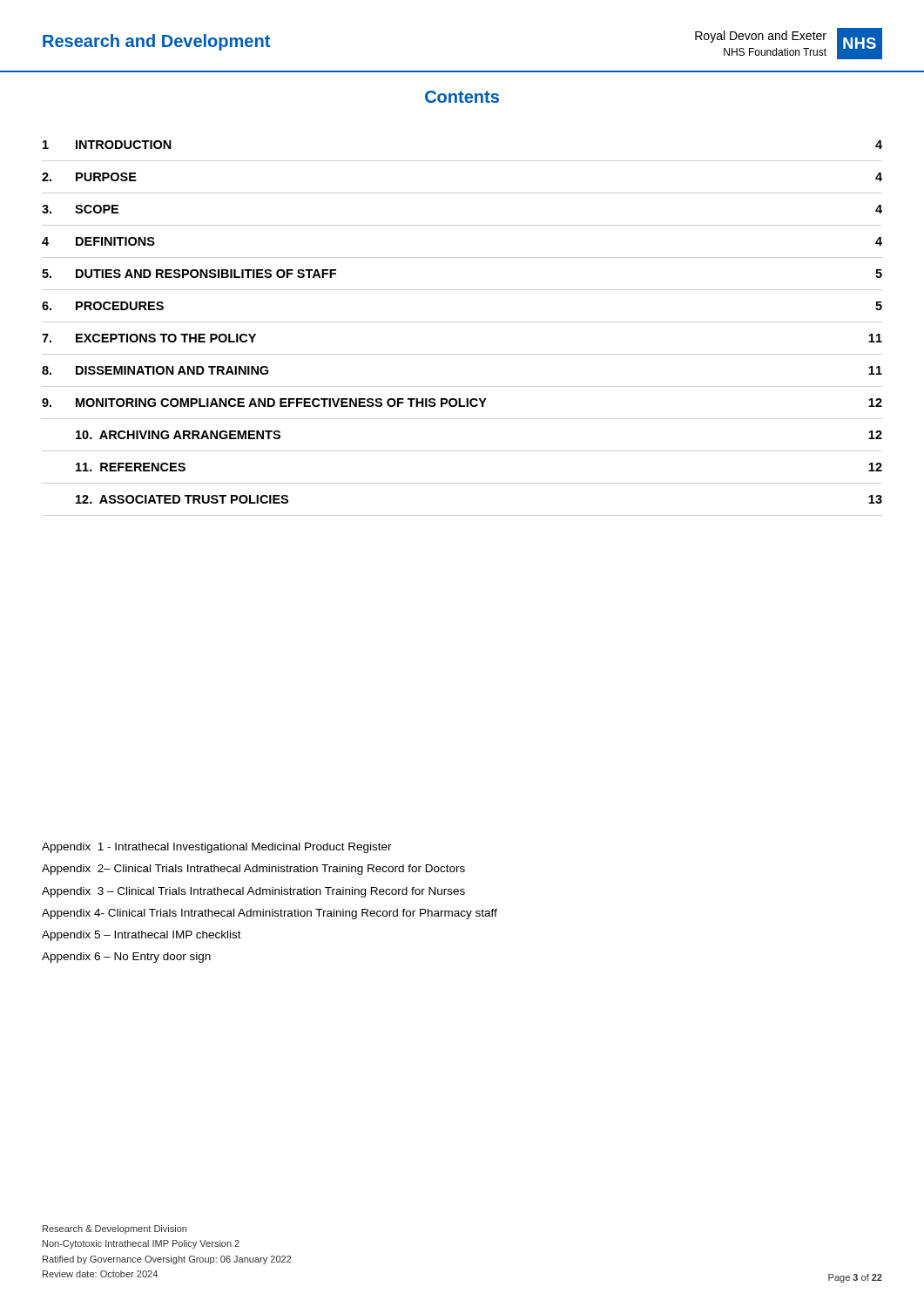
Task: Find the text block starting "10. ARCHIVING ARRANGEMENTS"
Action: pyautogui.click(x=178, y=434)
